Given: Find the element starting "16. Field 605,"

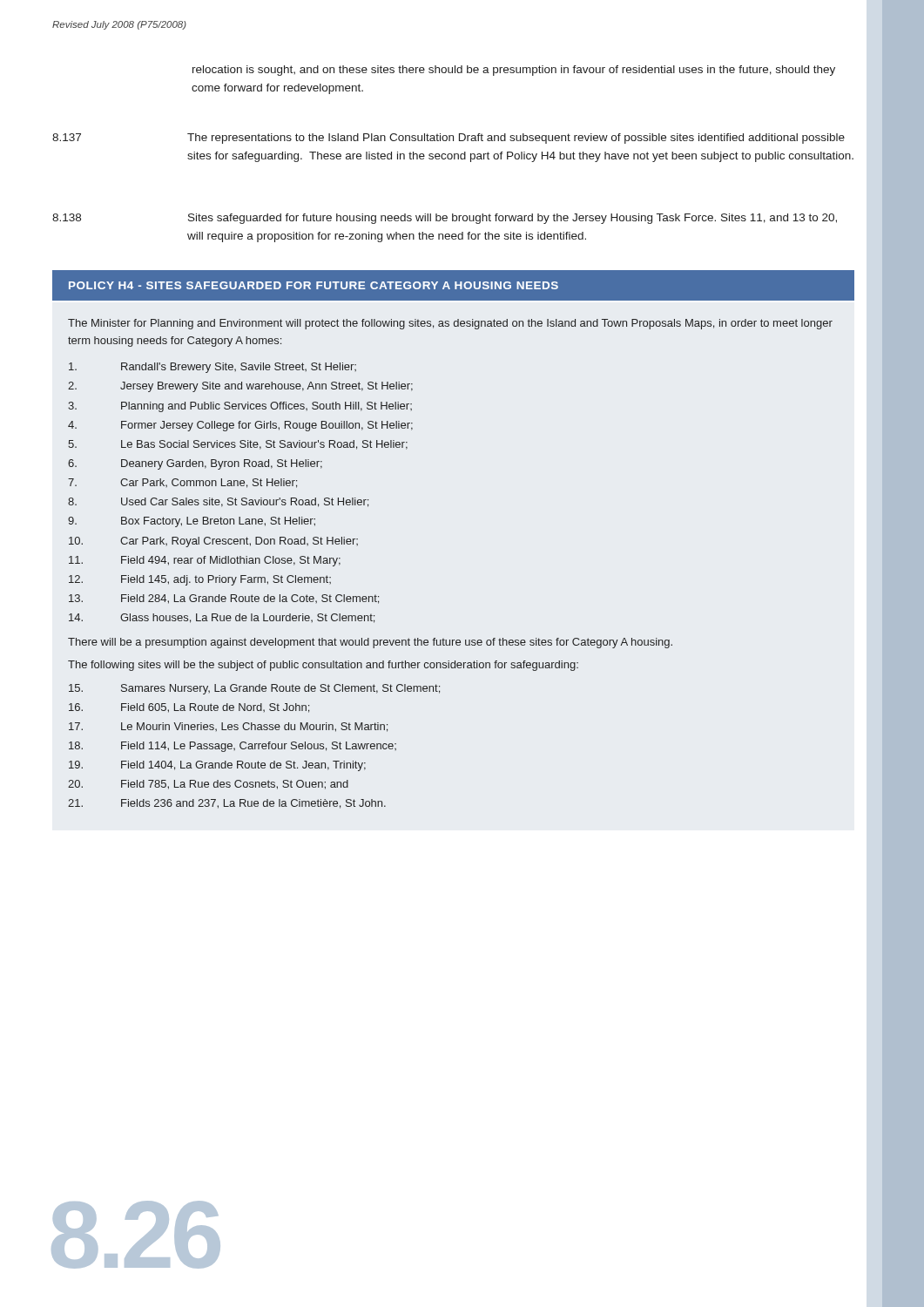Looking at the screenshot, I should [x=189, y=708].
